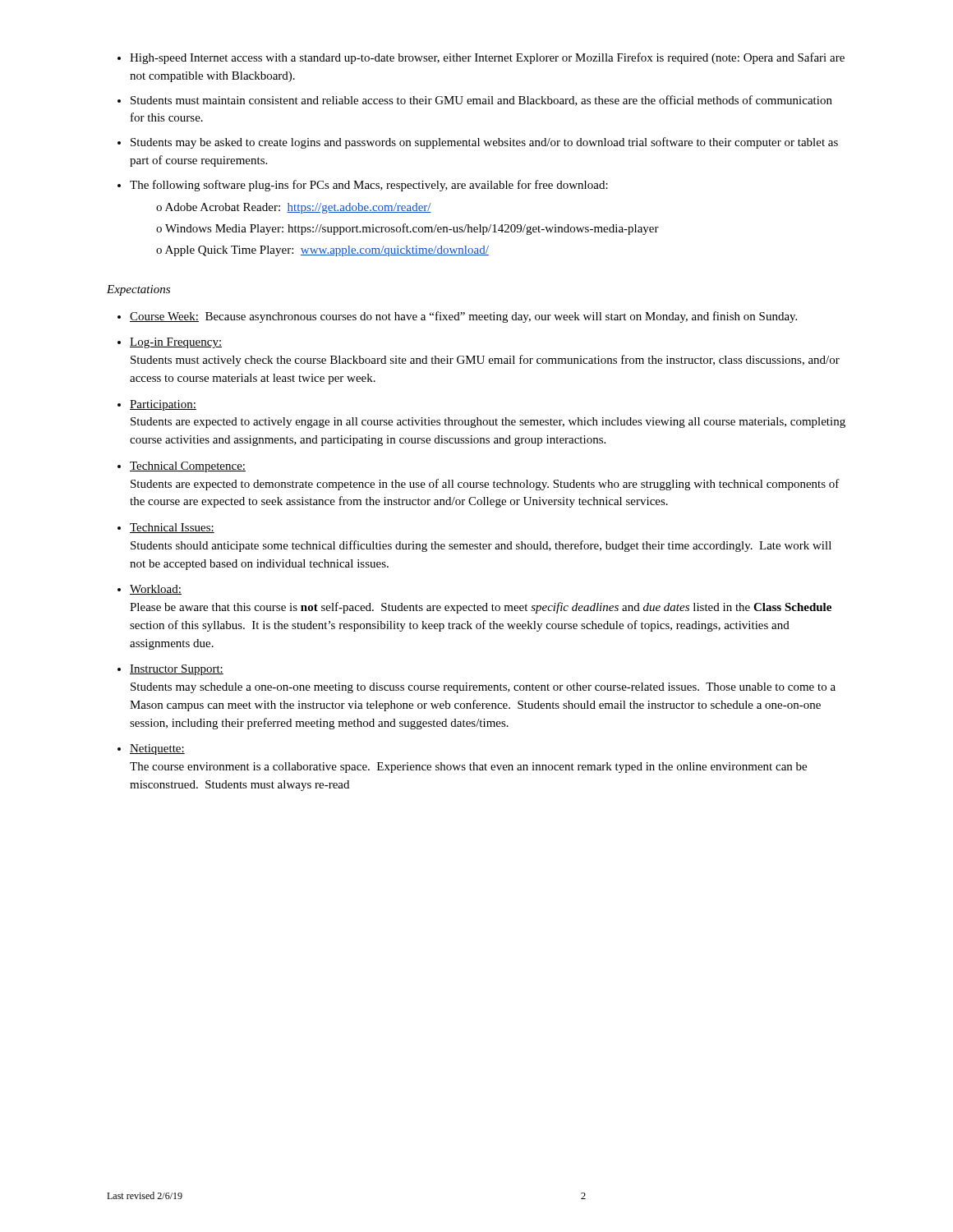Click on the passage starting "Students may be"

tap(488, 152)
